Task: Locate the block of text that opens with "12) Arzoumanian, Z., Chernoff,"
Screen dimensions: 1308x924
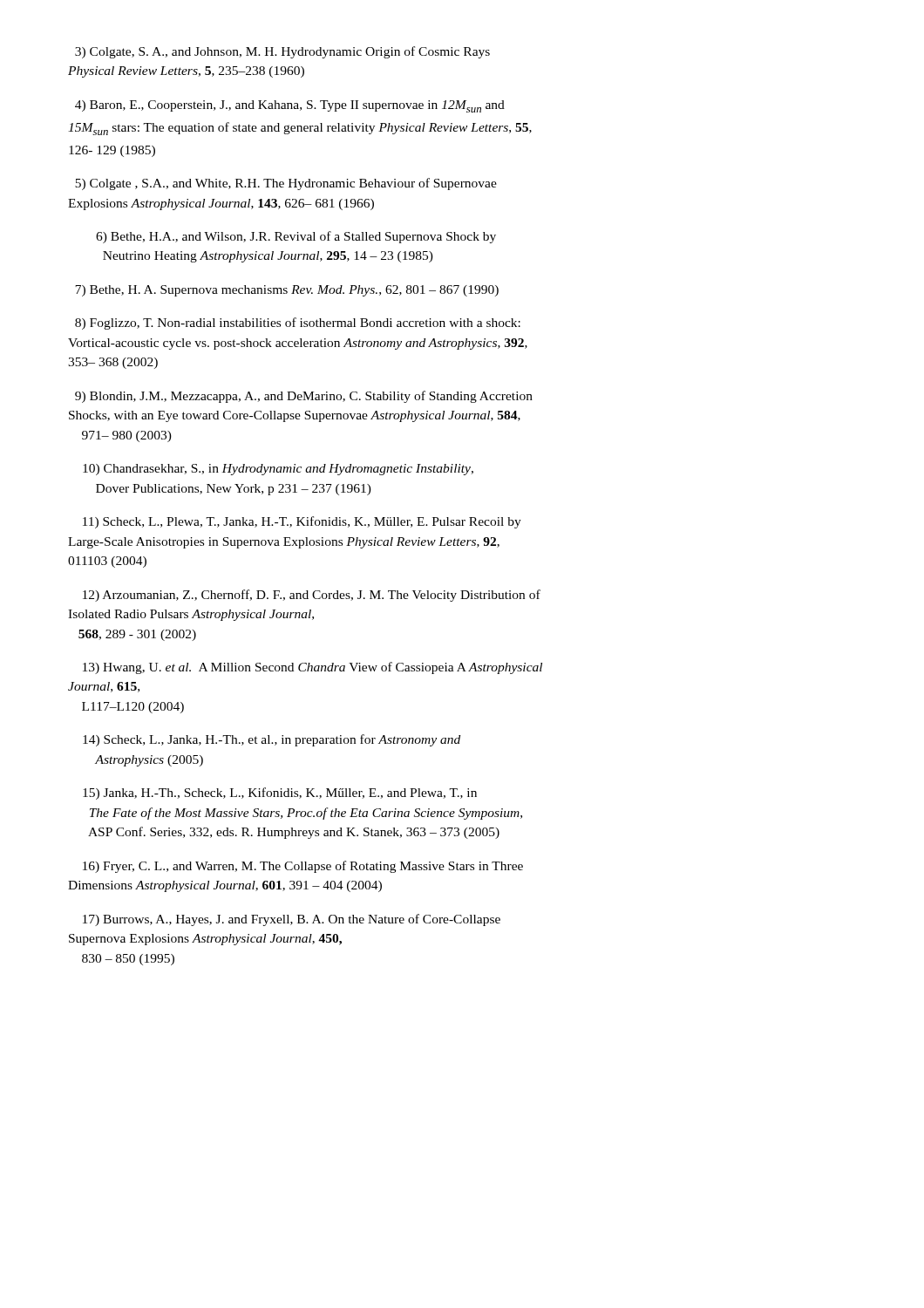Action: click(312, 596)
